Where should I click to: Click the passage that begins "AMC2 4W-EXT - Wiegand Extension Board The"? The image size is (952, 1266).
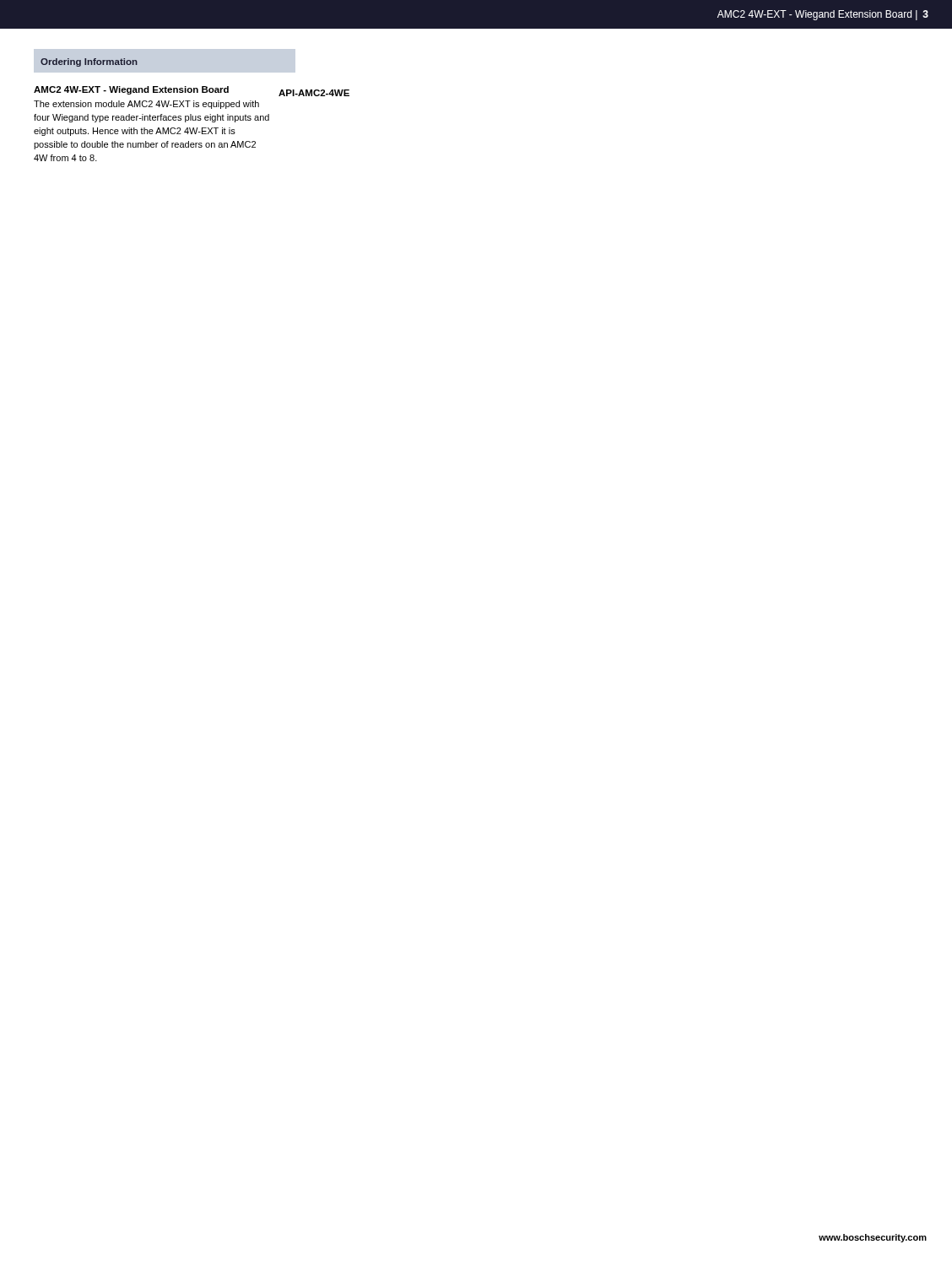(152, 125)
